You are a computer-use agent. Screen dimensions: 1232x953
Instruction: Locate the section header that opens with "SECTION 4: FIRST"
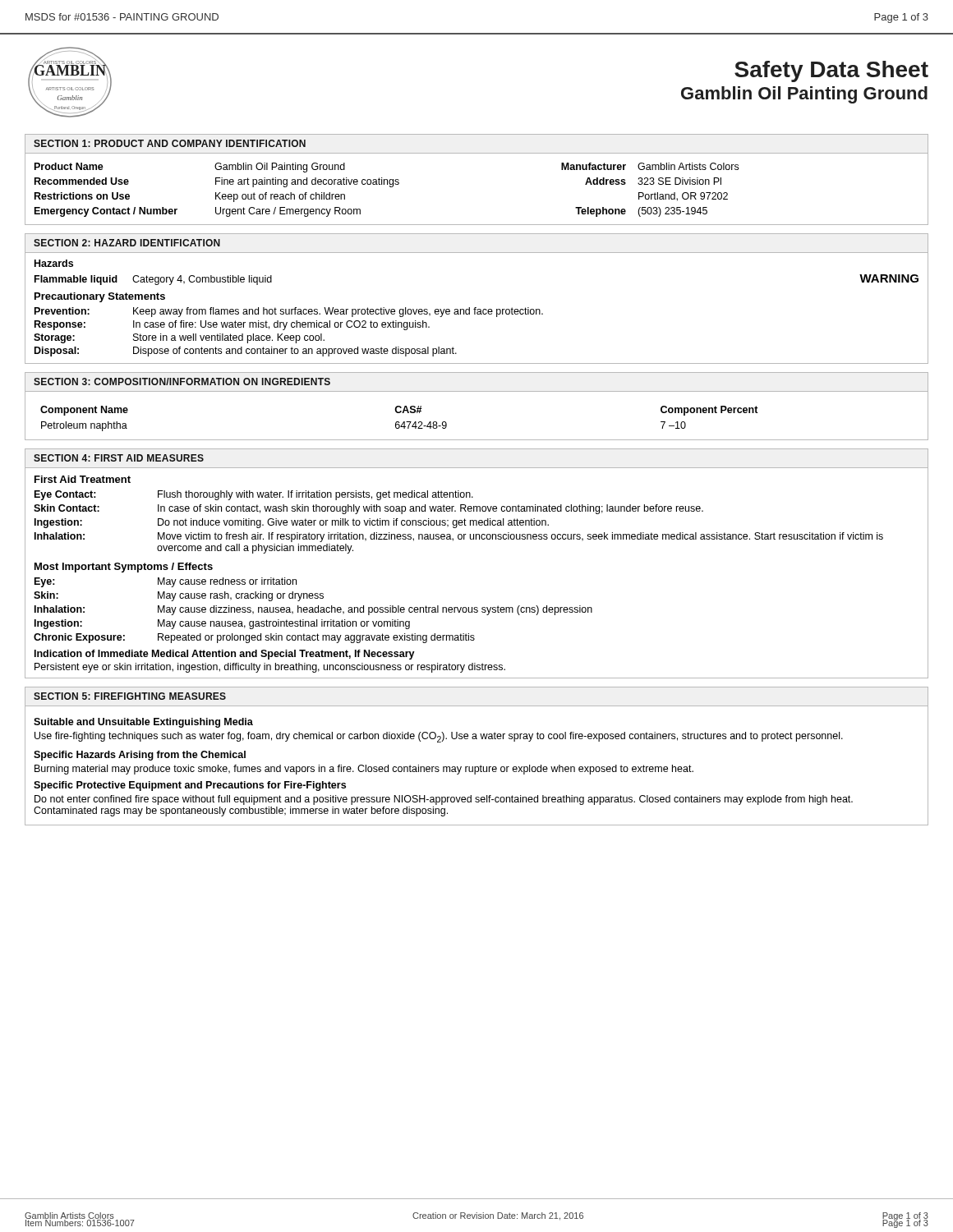tap(119, 458)
